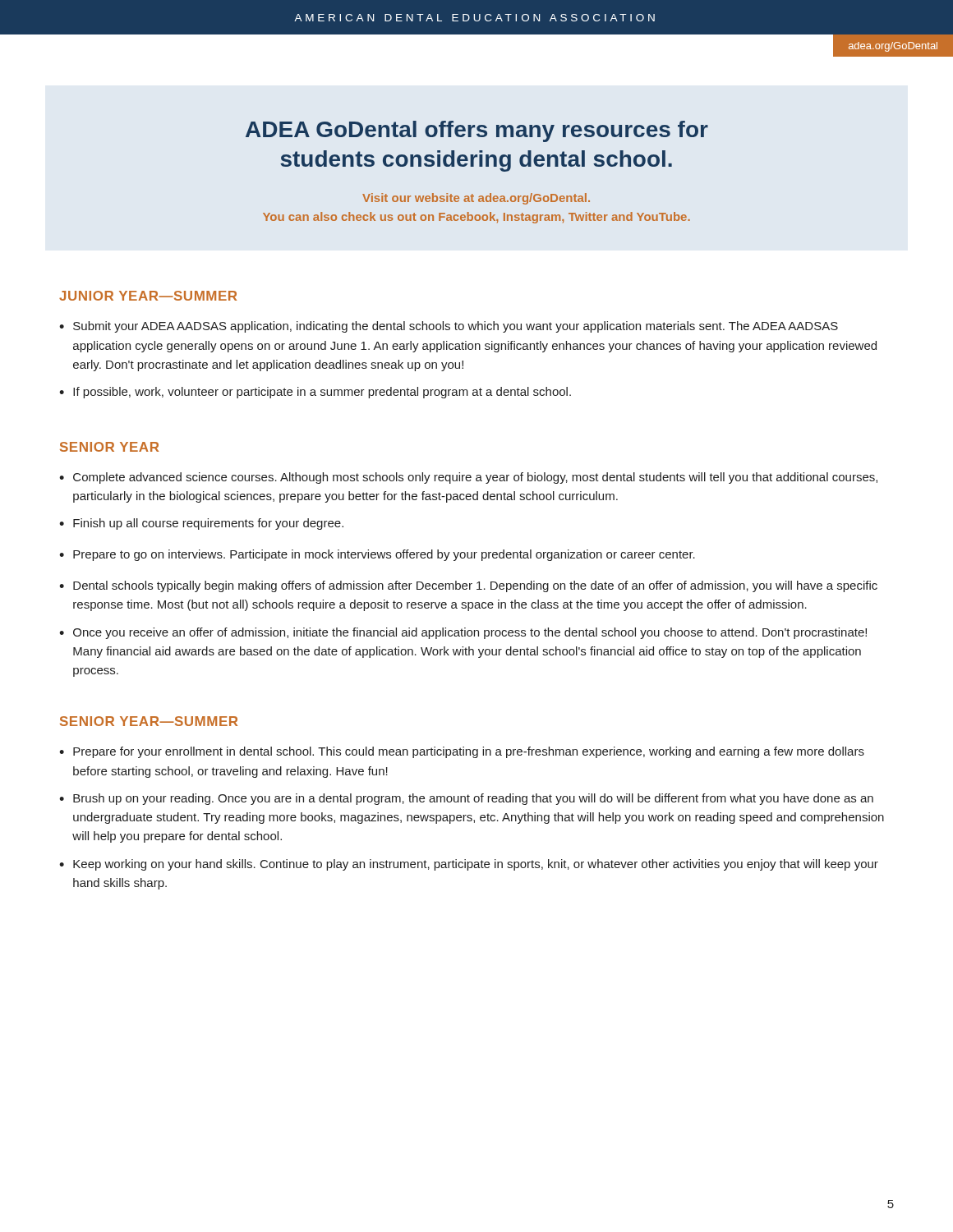The image size is (953, 1232).
Task: Find the text block starting "• Prepare for your enrollment"
Action: (x=476, y=761)
